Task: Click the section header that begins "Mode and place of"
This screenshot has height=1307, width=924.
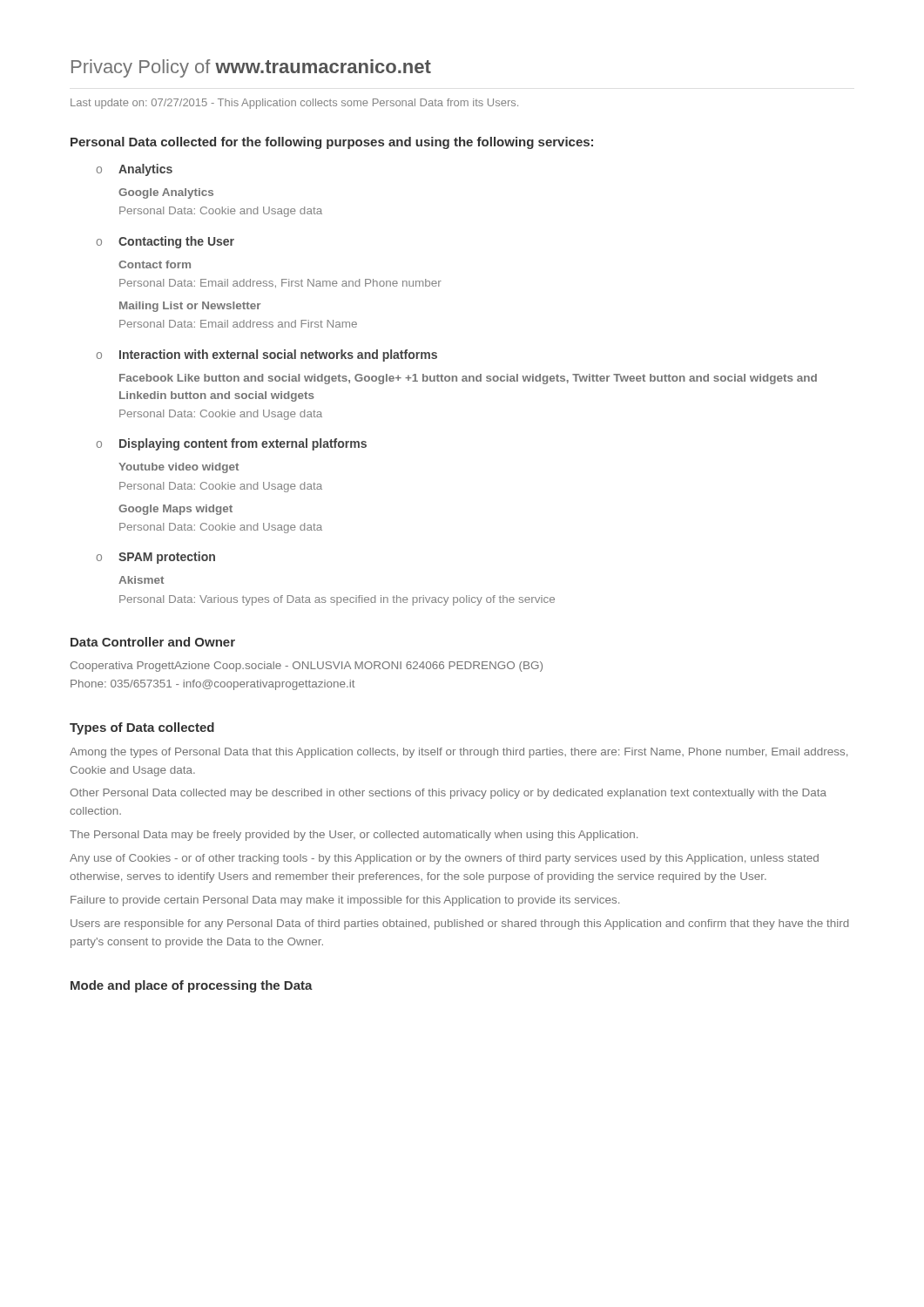Action: 191,985
